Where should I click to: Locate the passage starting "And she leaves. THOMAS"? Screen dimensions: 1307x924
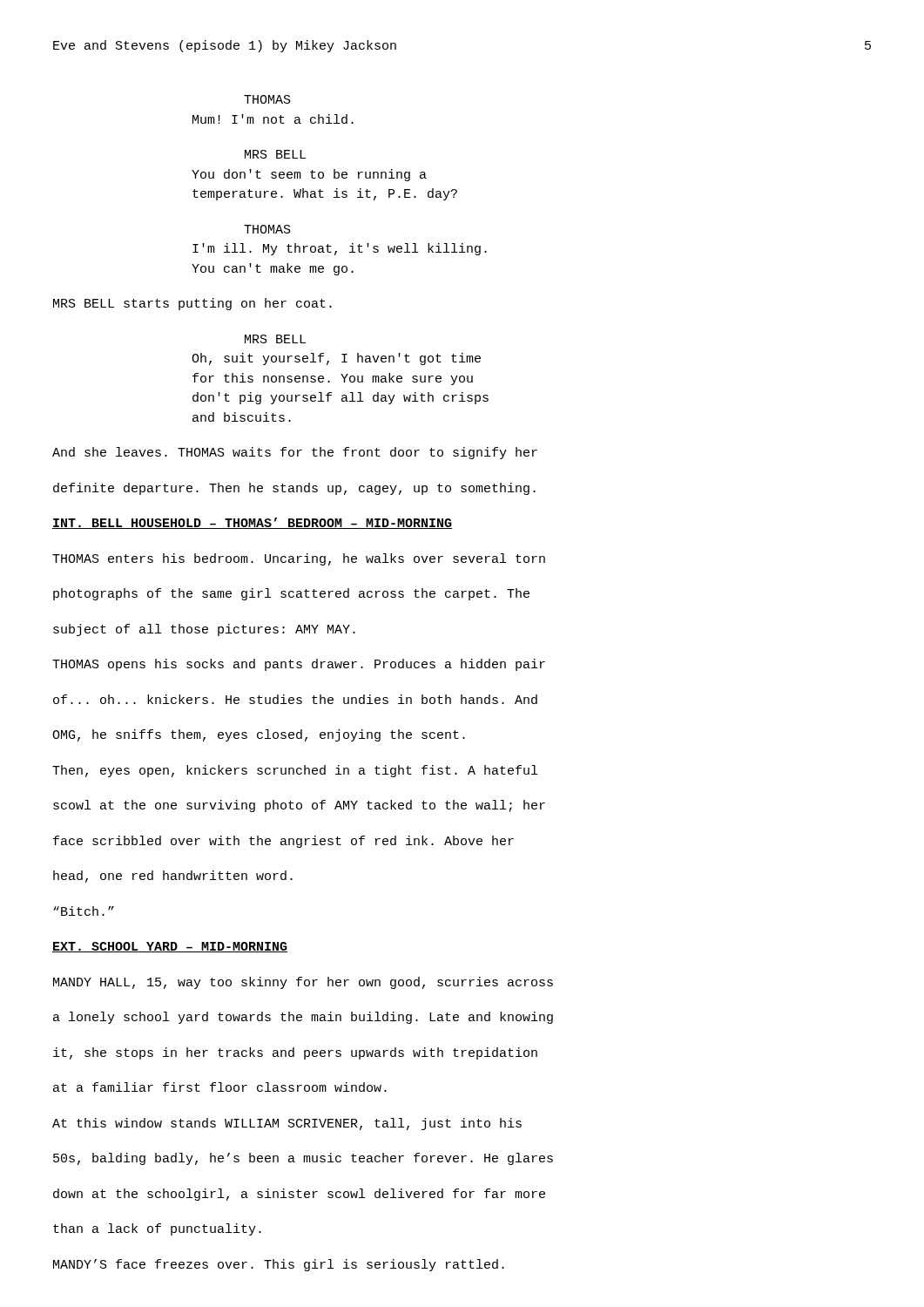[x=295, y=453]
